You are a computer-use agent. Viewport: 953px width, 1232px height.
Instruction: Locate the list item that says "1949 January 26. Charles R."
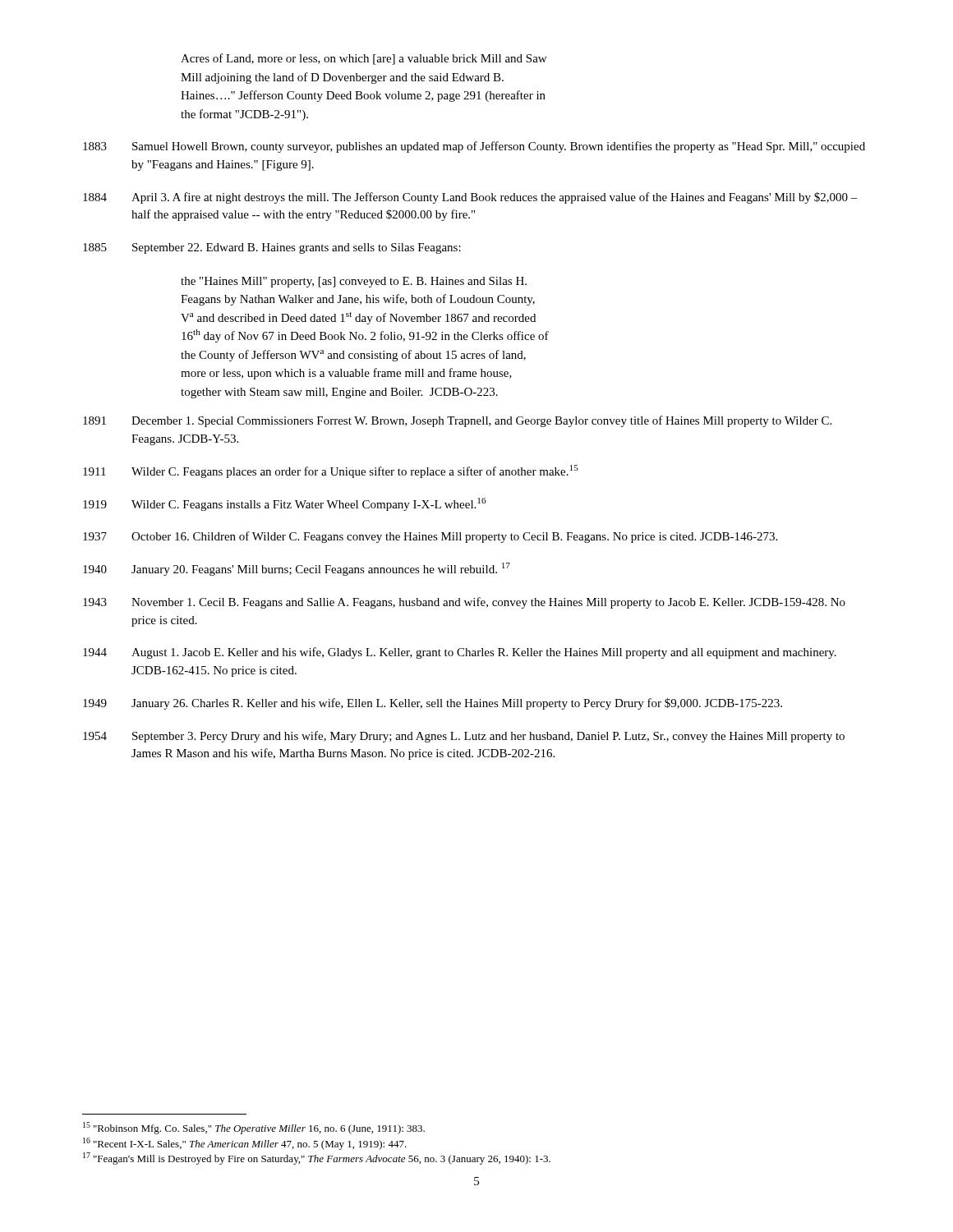point(476,704)
